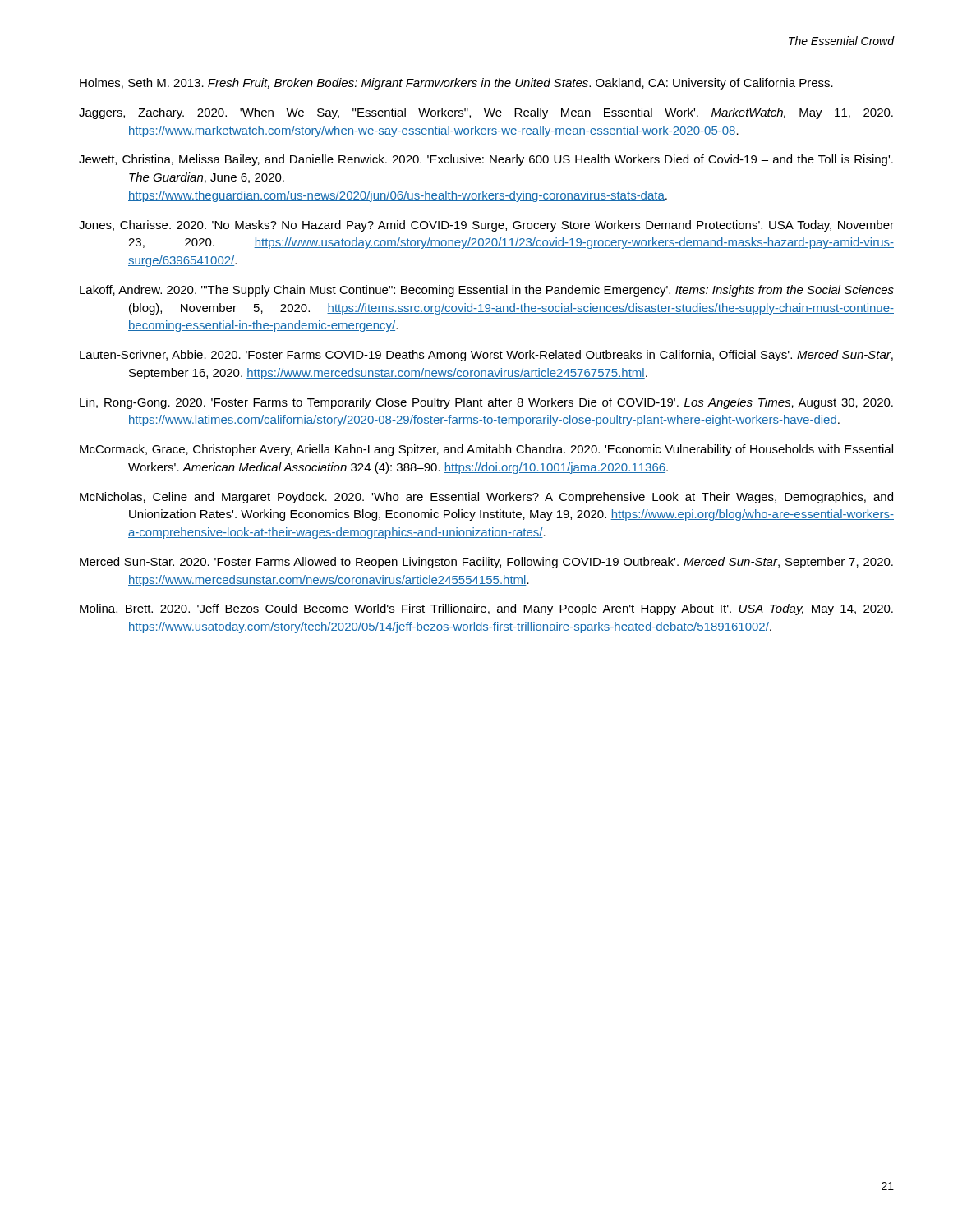The image size is (953, 1232).
Task: Where is the passage that starts "Lakoff, Andrew. 2020. '"The Supply Chain Must"?
Action: [486, 307]
